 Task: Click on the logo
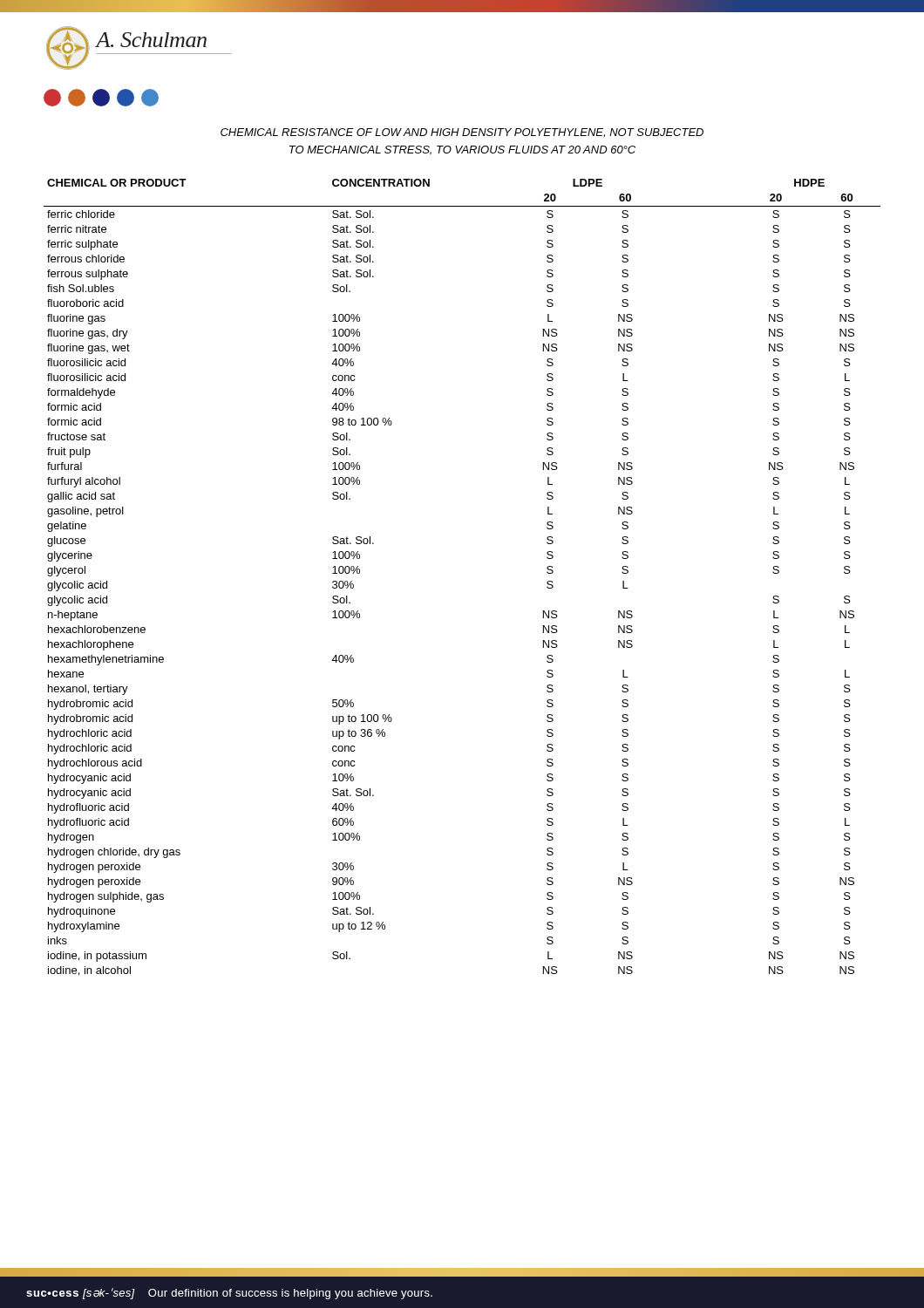pos(139,50)
